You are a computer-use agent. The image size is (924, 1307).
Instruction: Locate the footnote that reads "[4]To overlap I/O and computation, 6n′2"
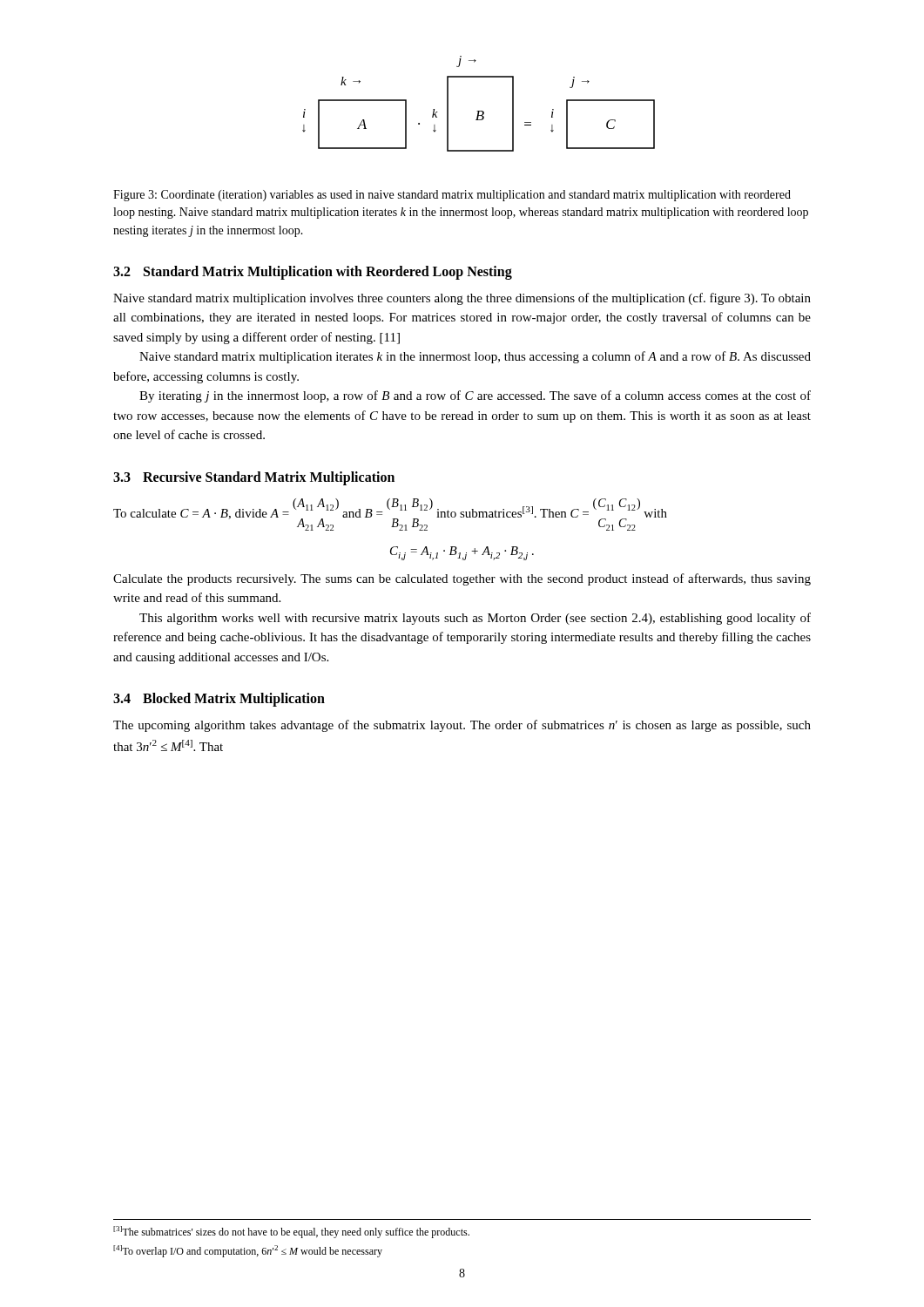coord(248,1251)
